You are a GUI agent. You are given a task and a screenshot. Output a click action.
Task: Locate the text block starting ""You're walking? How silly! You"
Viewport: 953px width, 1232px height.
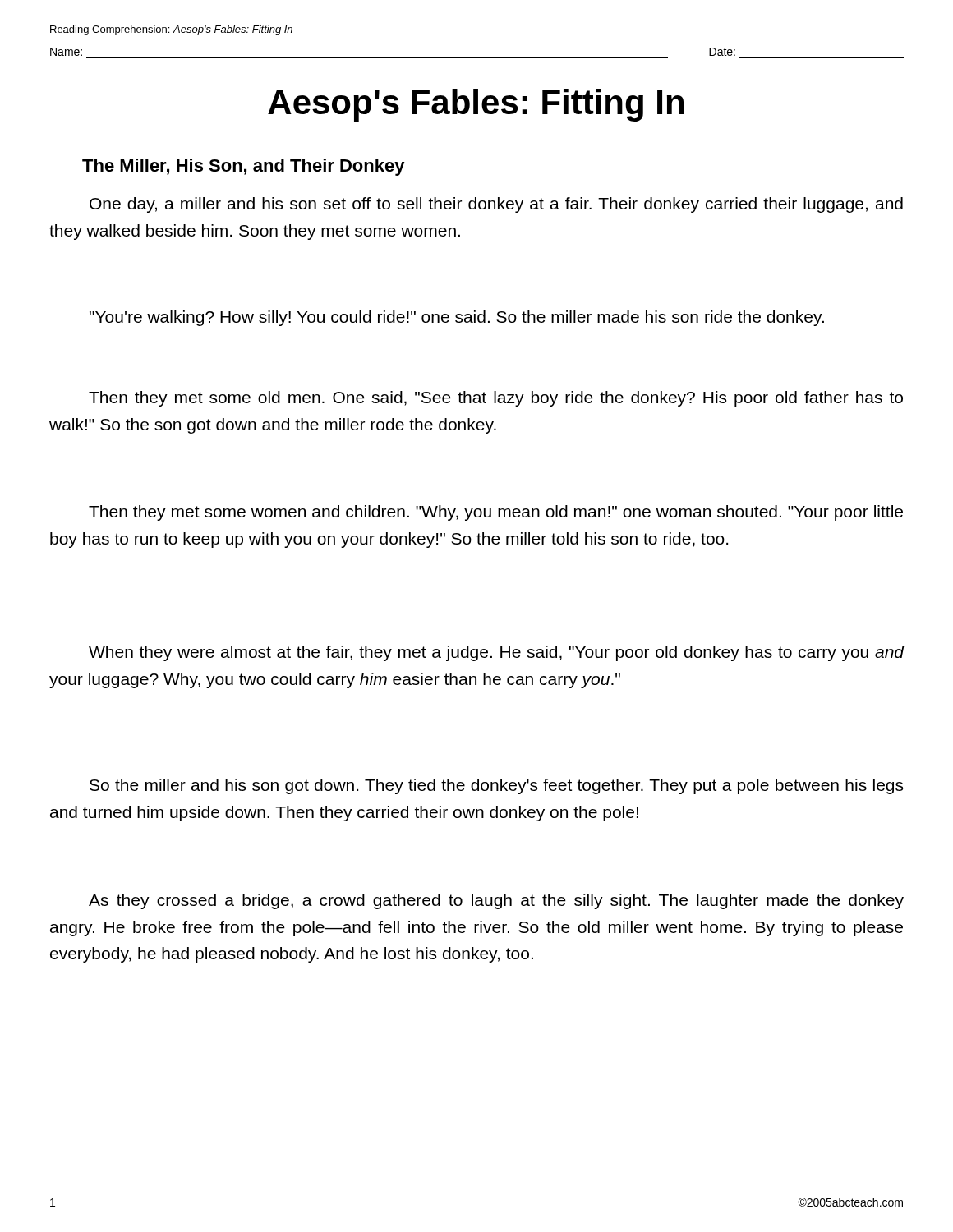pyautogui.click(x=457, y=317)
